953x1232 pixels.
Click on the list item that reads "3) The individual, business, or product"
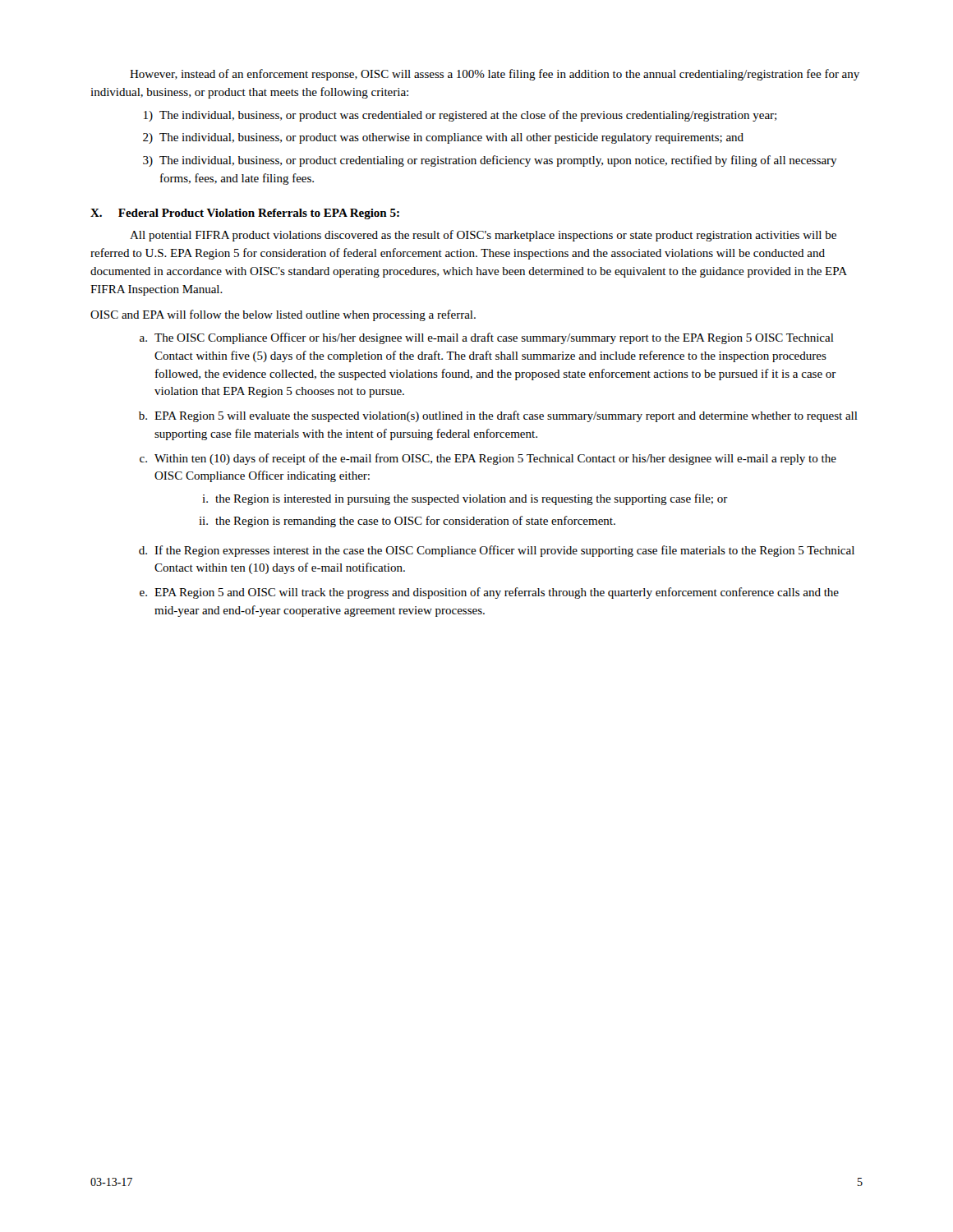(x=493, y=170)
